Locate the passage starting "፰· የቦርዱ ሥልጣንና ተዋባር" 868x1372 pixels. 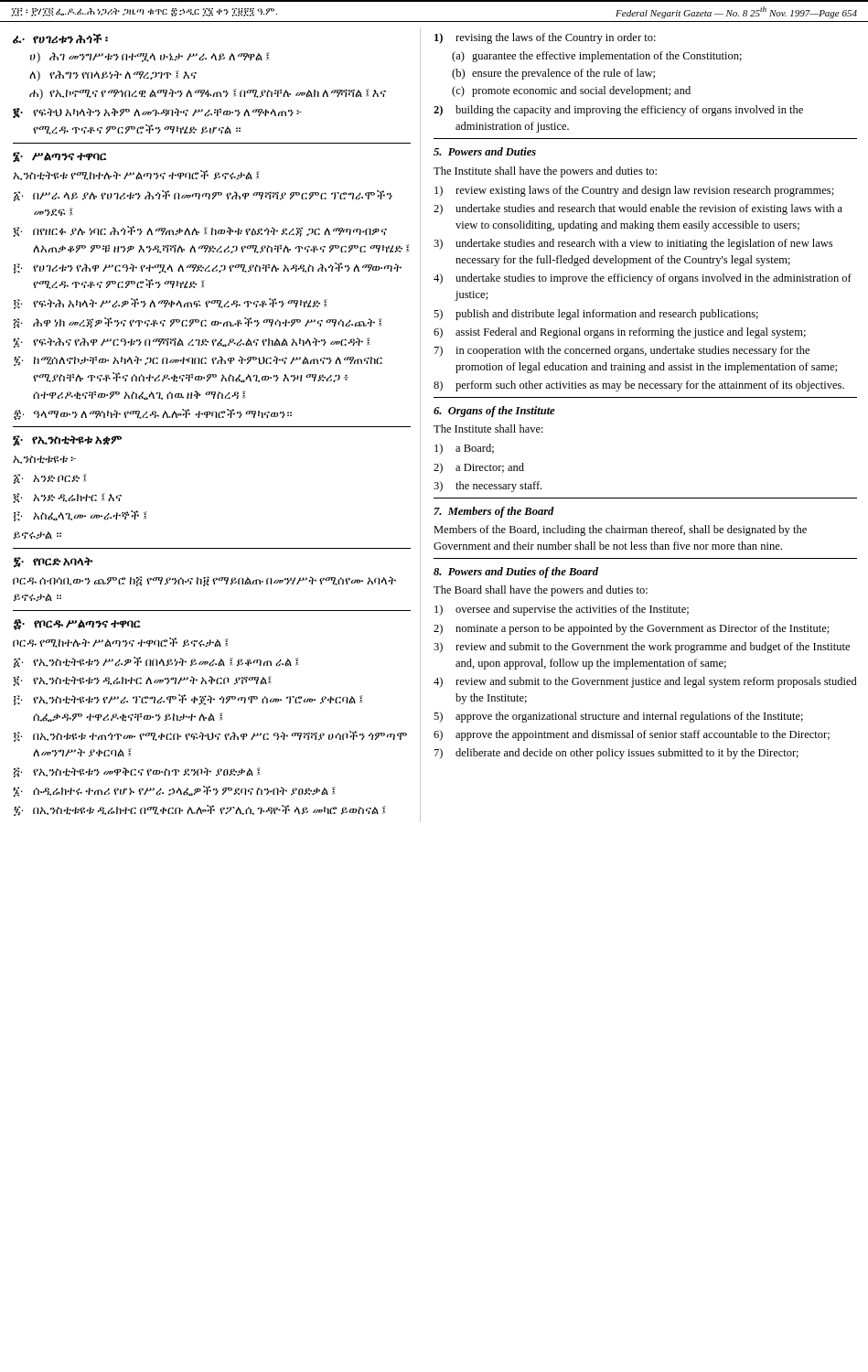77,624
